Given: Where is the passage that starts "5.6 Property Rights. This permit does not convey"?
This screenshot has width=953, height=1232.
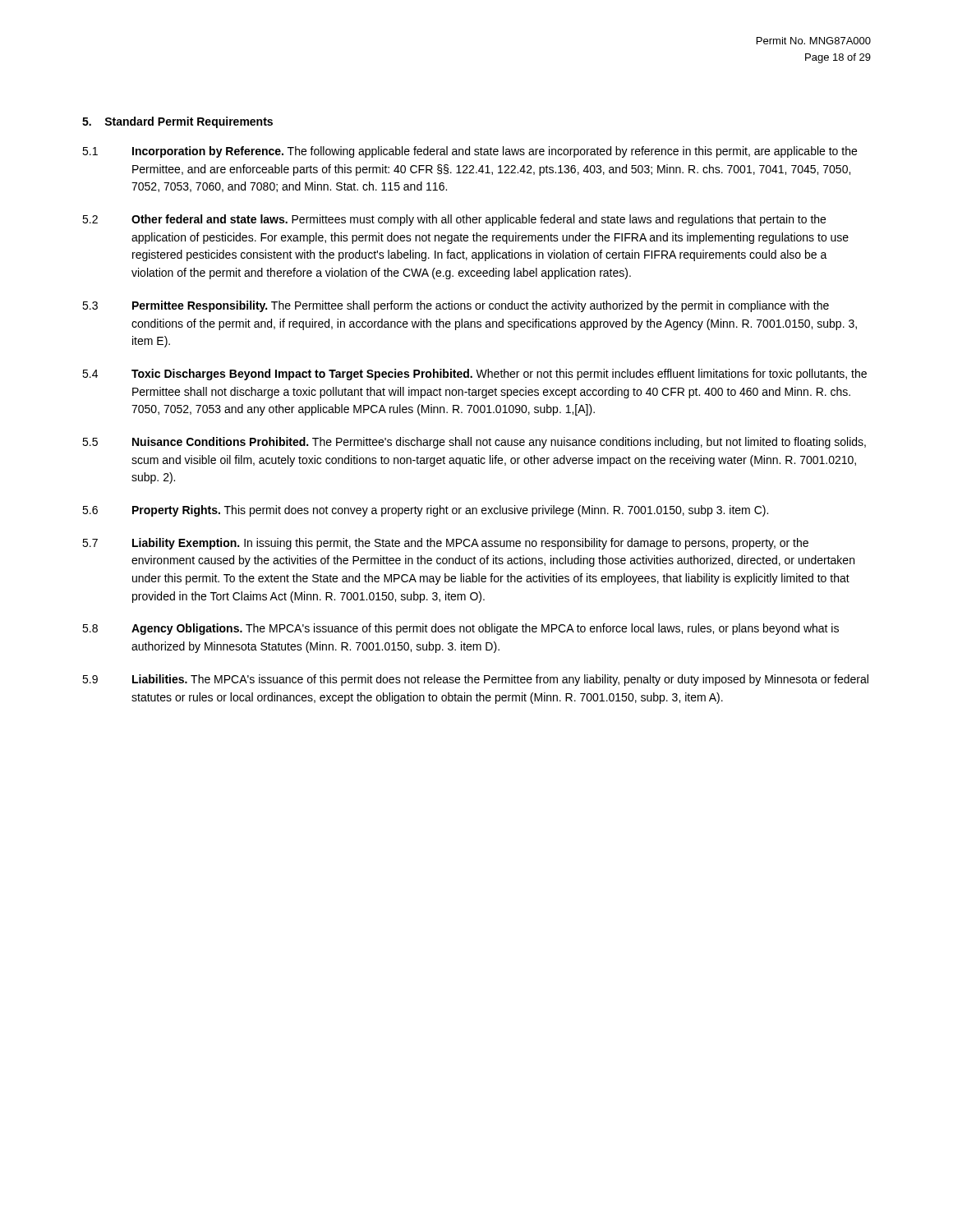Looking at the screenshot, I should (x=476, y=511).
